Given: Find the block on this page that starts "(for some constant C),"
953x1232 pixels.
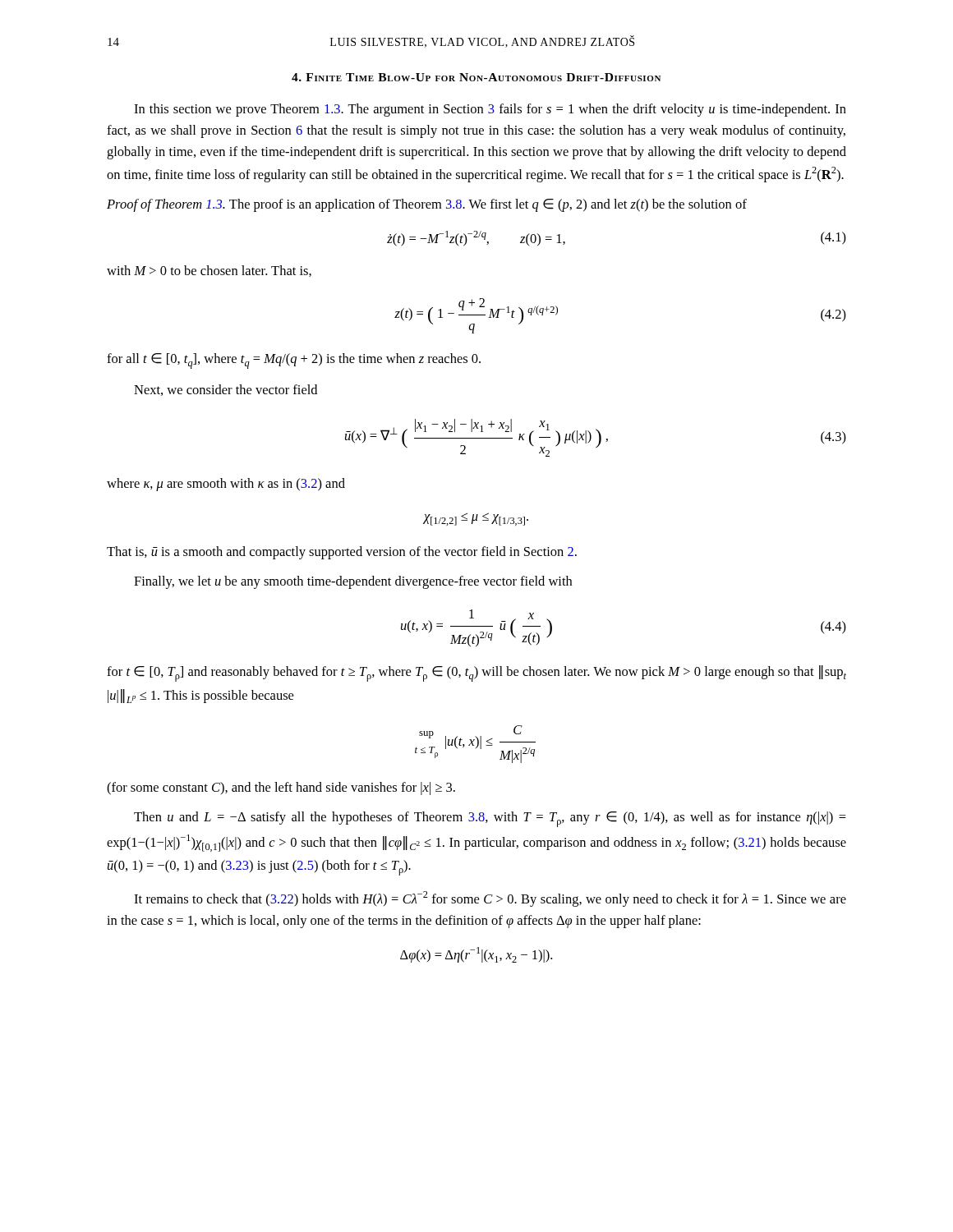Looking at the screenshot, I should [x=281, y=787].
